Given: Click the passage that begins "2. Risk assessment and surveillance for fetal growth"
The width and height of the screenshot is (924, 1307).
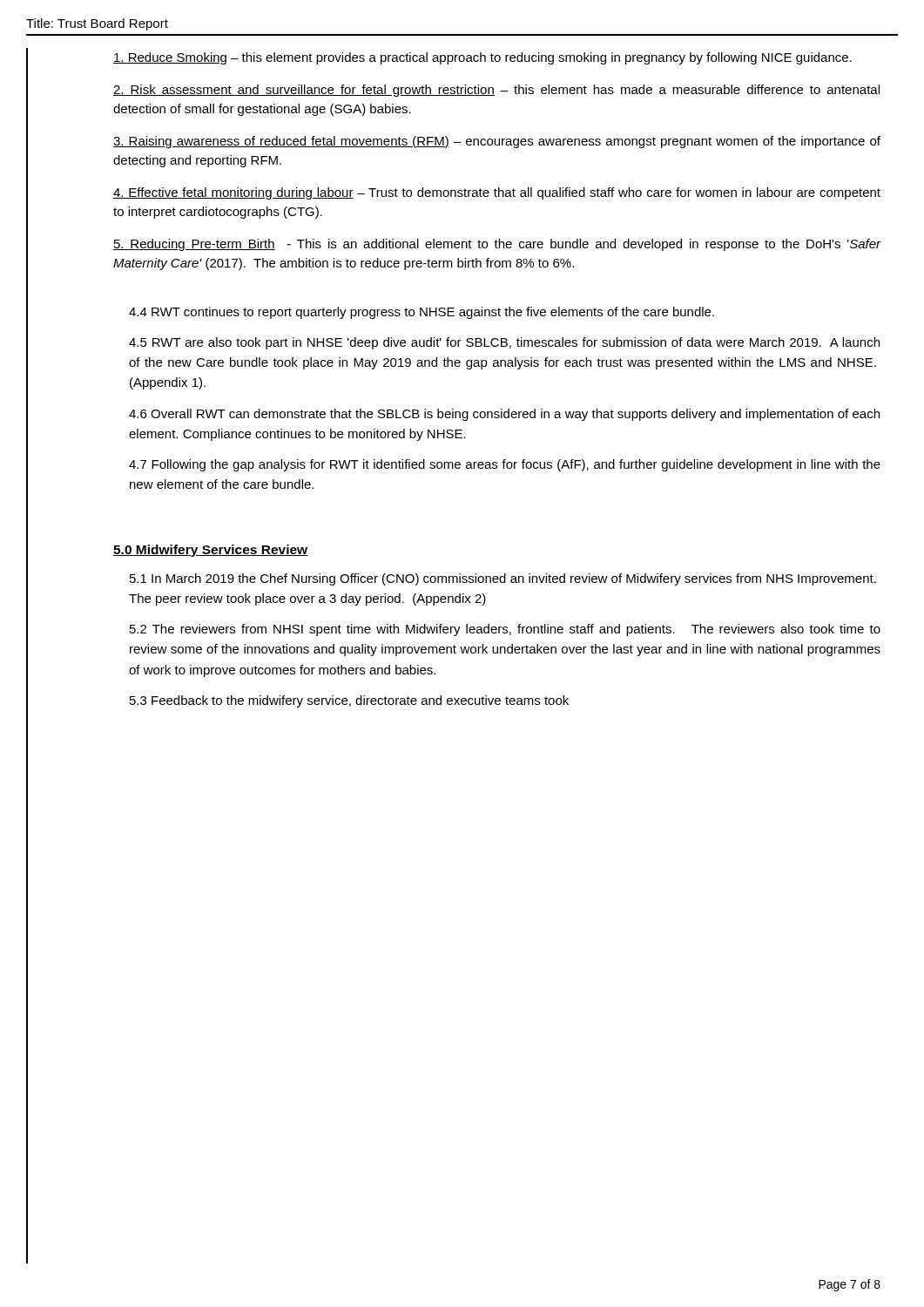Looking at the screenshot, I should 497,99.
